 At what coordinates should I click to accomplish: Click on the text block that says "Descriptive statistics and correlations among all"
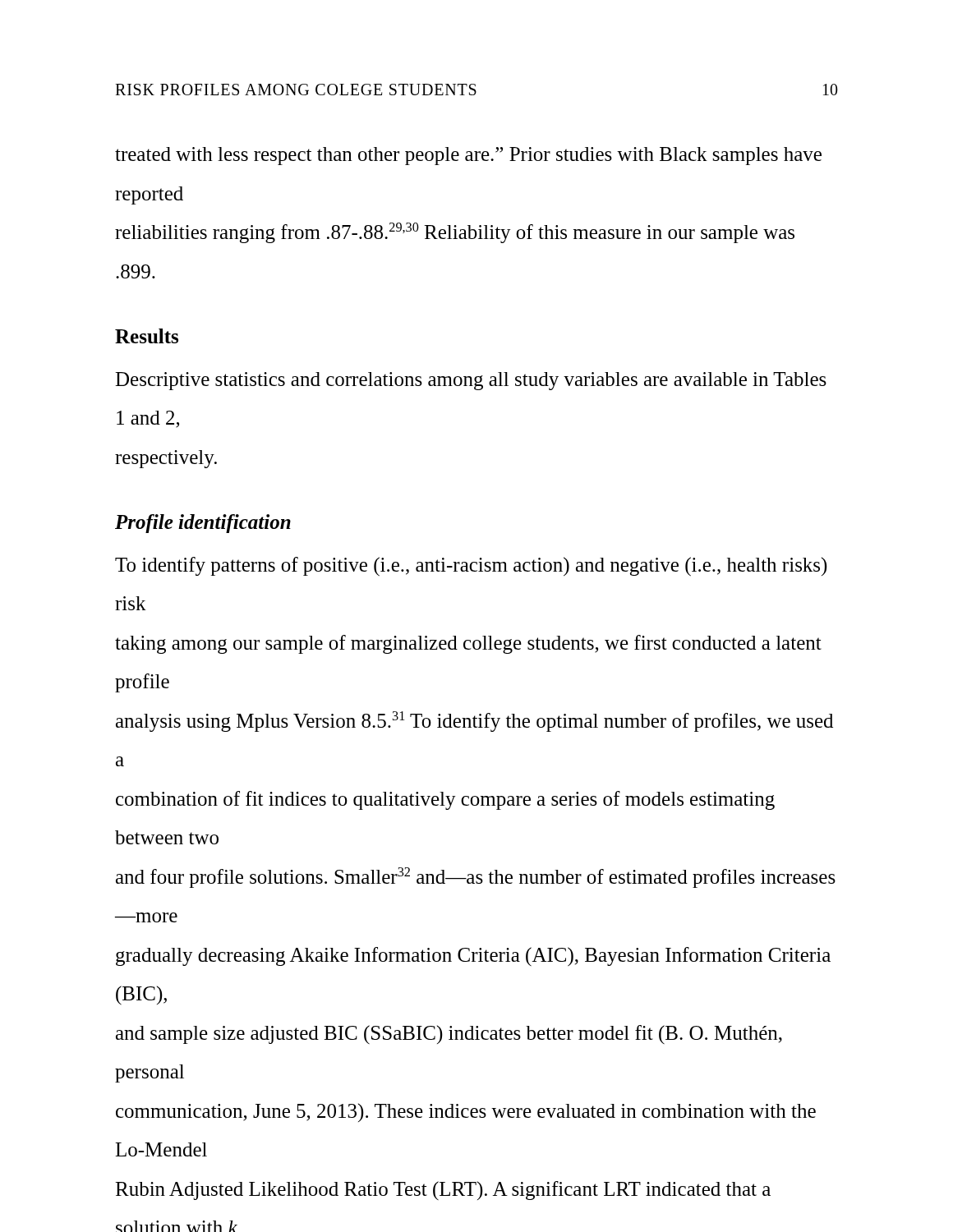pyautogui.click(x=471, y=381)
